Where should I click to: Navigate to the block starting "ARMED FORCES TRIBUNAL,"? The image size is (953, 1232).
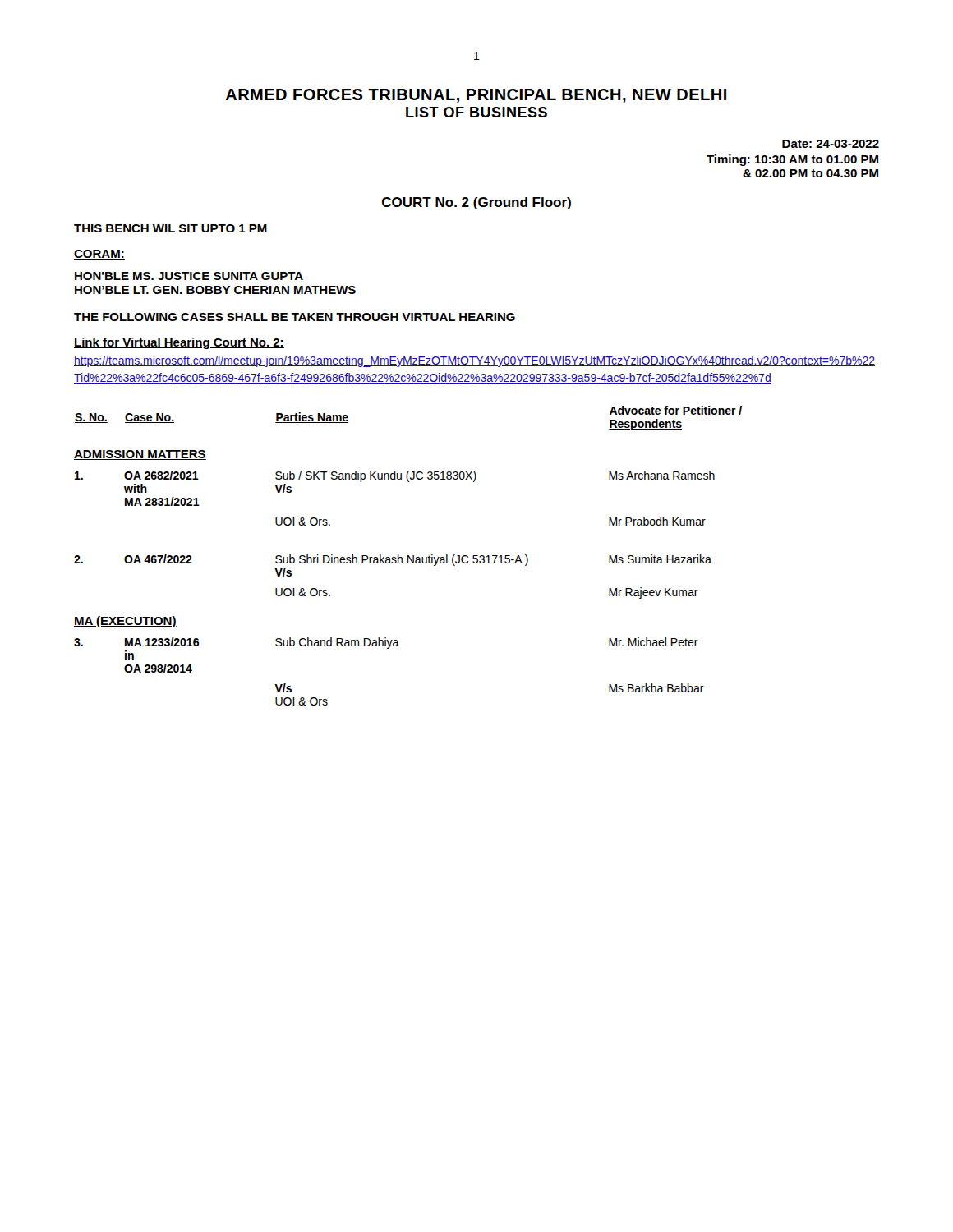point(476,103)
